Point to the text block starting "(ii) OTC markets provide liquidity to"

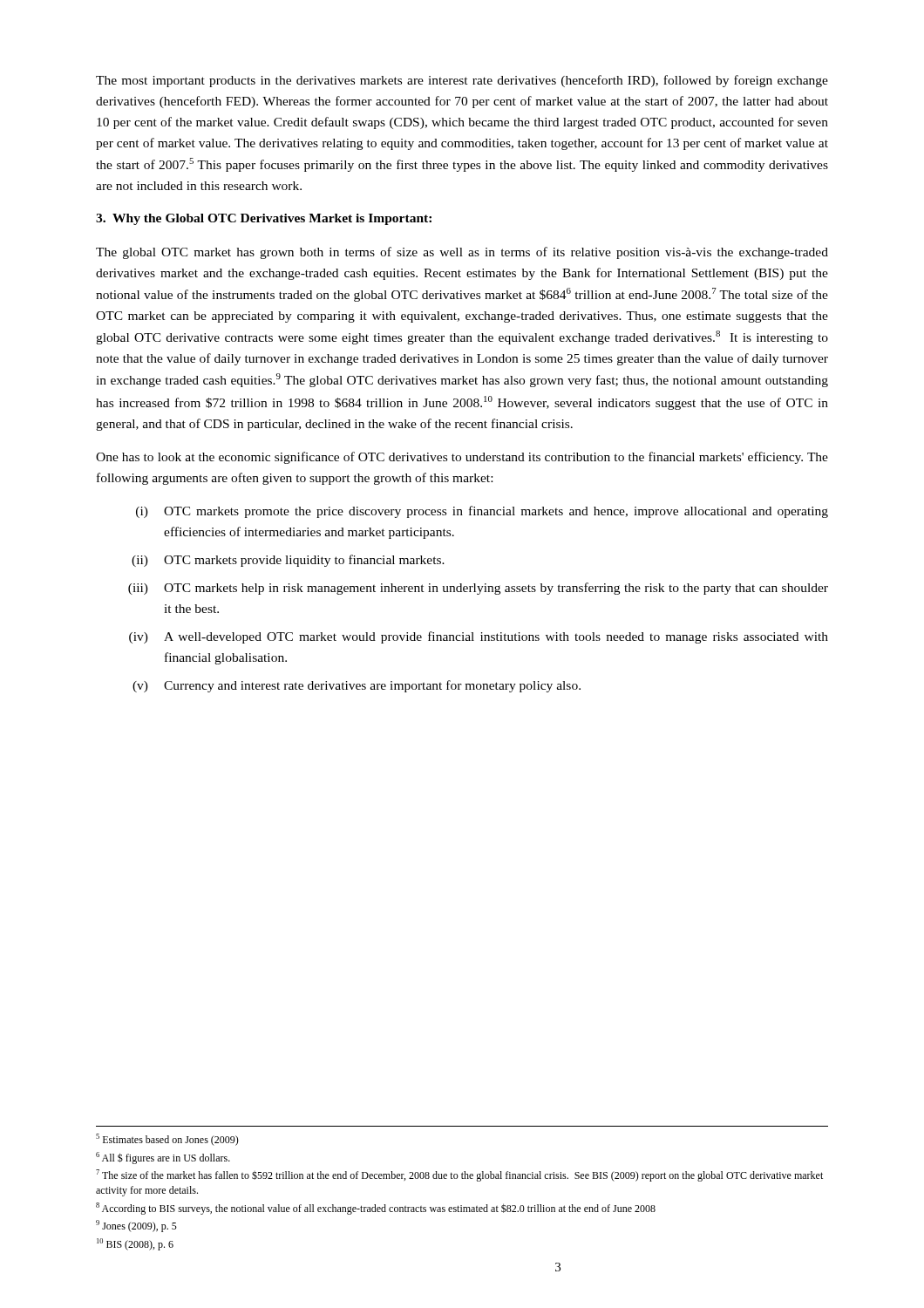tap(288, 561)
